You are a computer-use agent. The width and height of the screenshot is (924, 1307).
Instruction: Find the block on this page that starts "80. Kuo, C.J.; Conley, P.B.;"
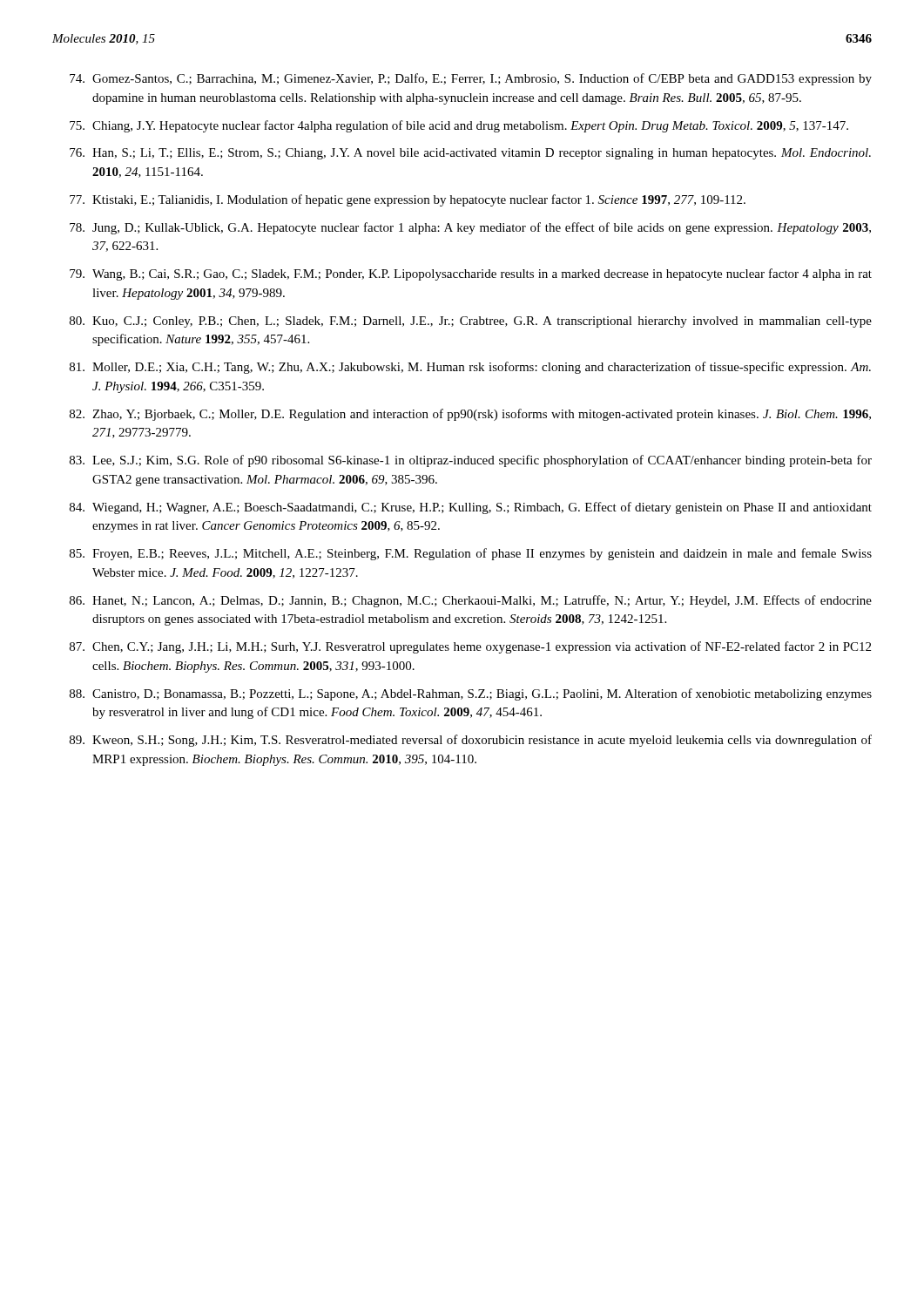pos(462,330)
